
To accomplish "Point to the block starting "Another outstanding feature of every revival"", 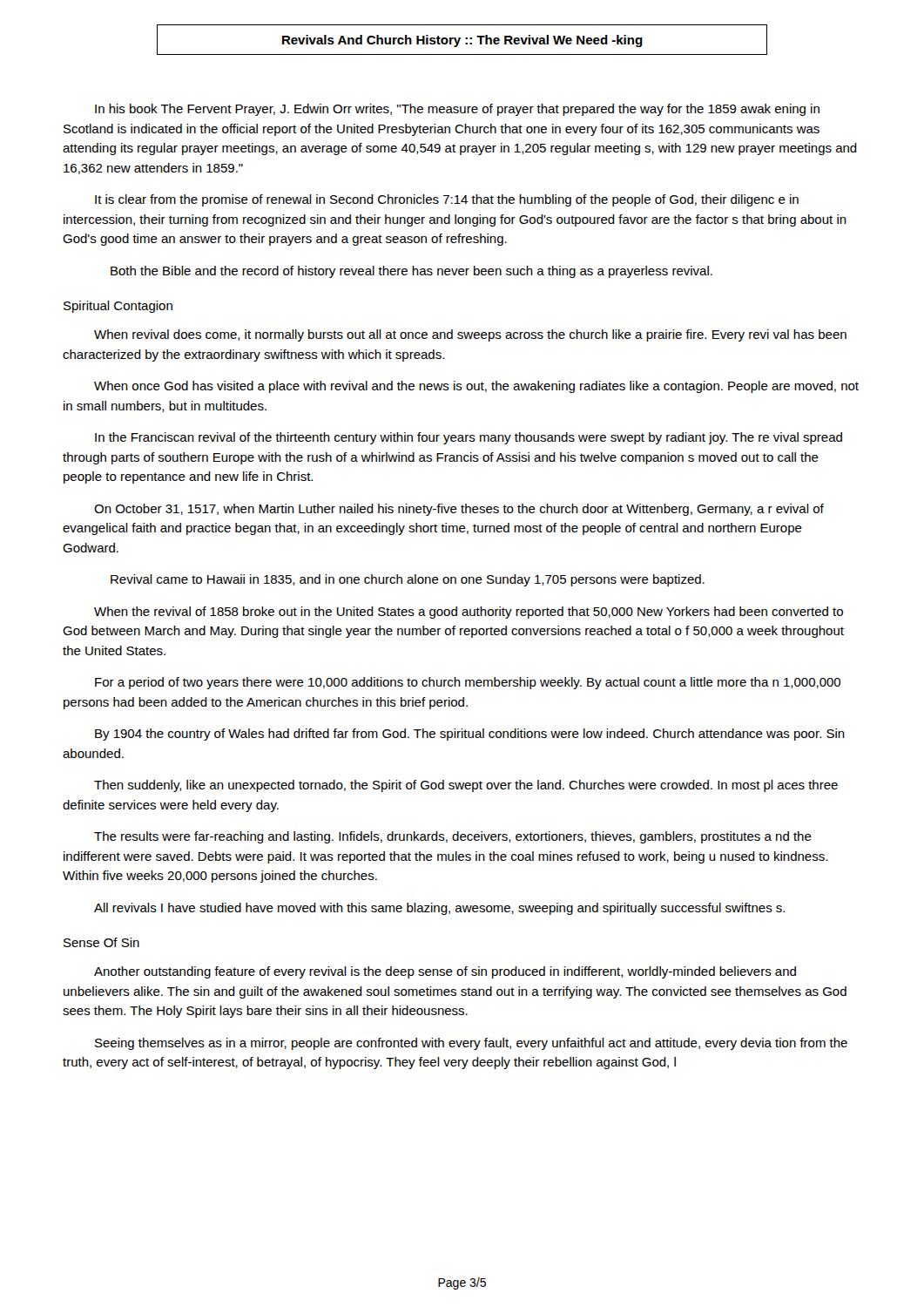I will [x=455, y=991].
